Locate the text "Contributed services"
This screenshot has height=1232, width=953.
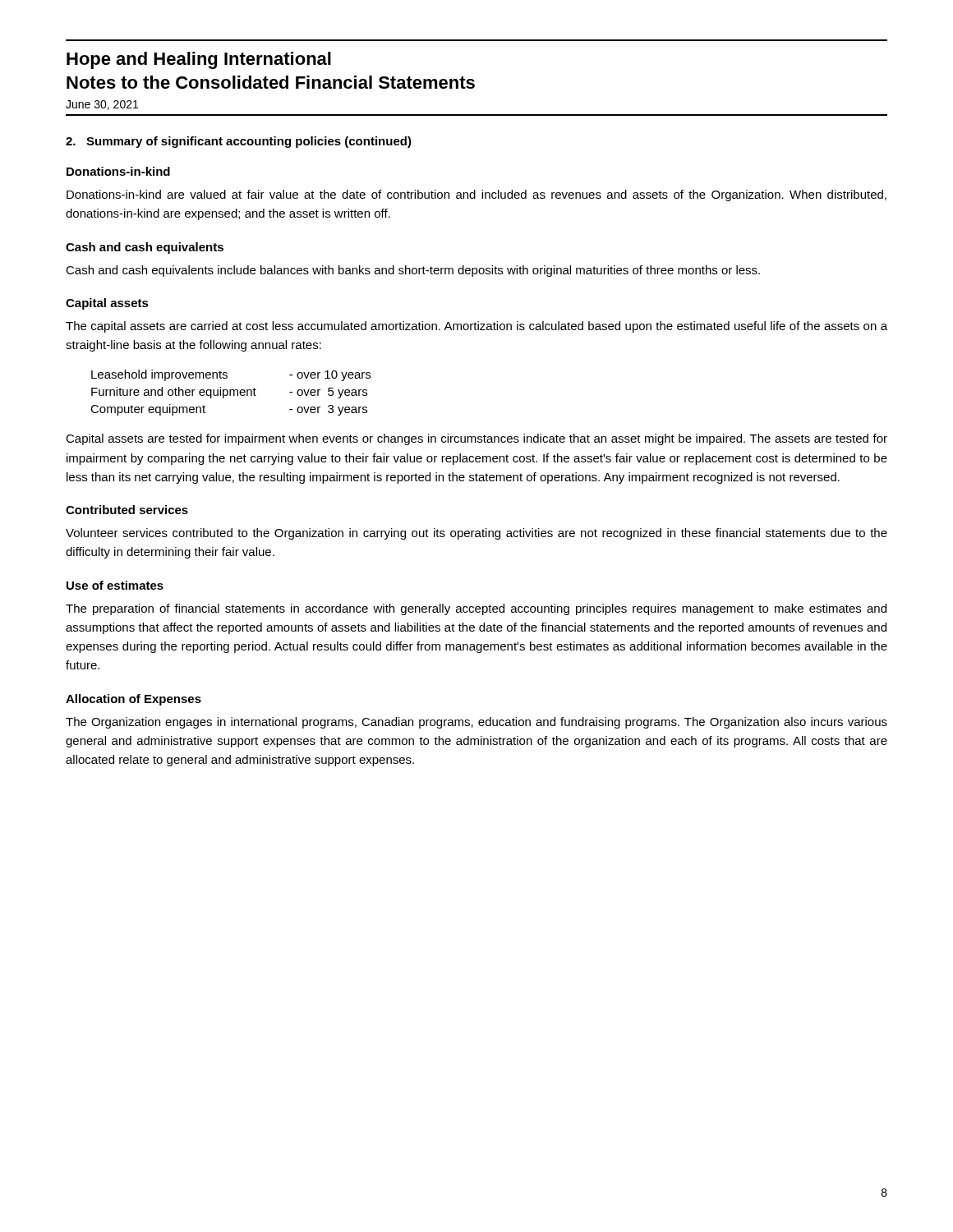[x=127, y=510]
